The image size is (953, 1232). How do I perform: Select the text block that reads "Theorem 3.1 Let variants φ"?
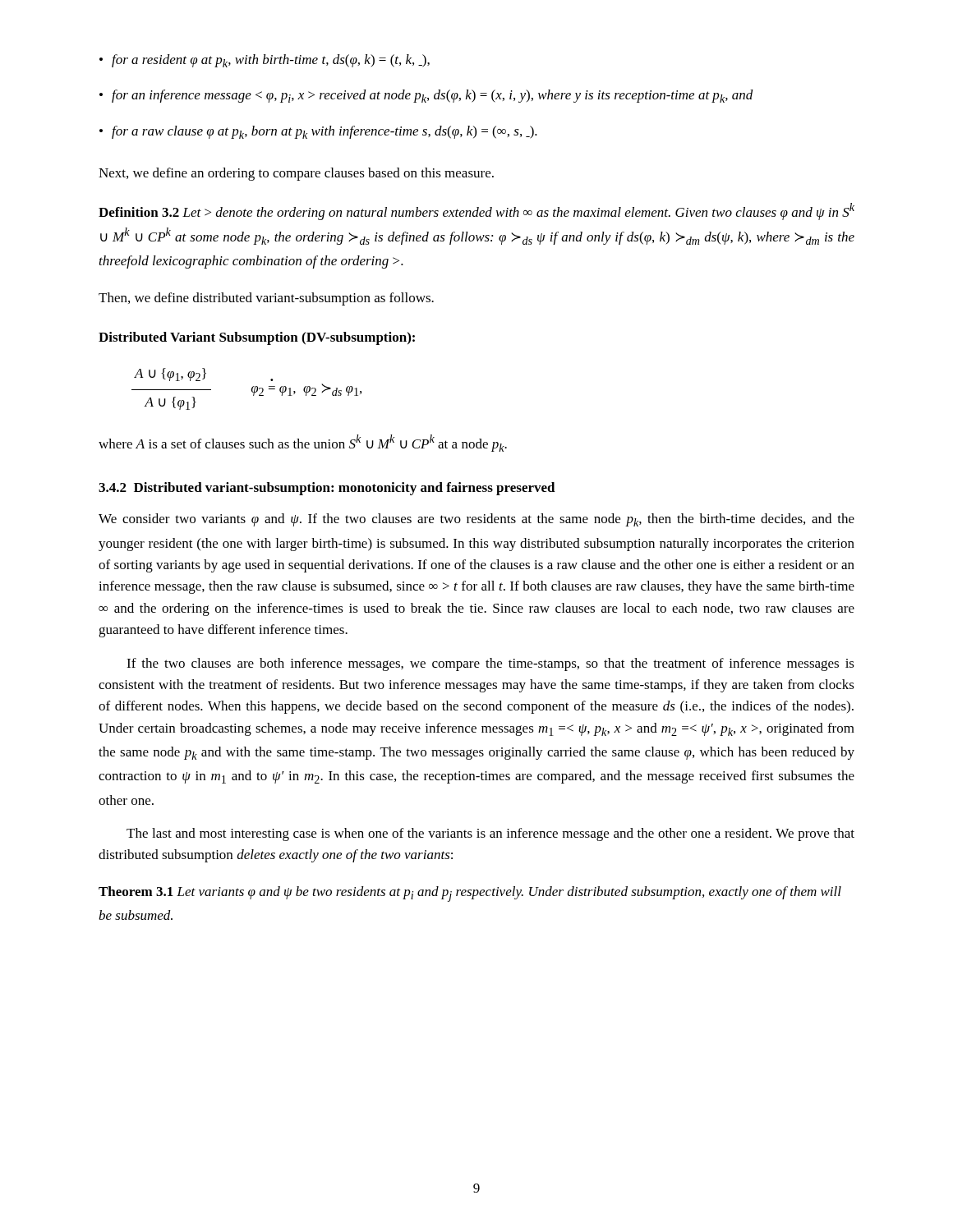[x=470, y=903]
